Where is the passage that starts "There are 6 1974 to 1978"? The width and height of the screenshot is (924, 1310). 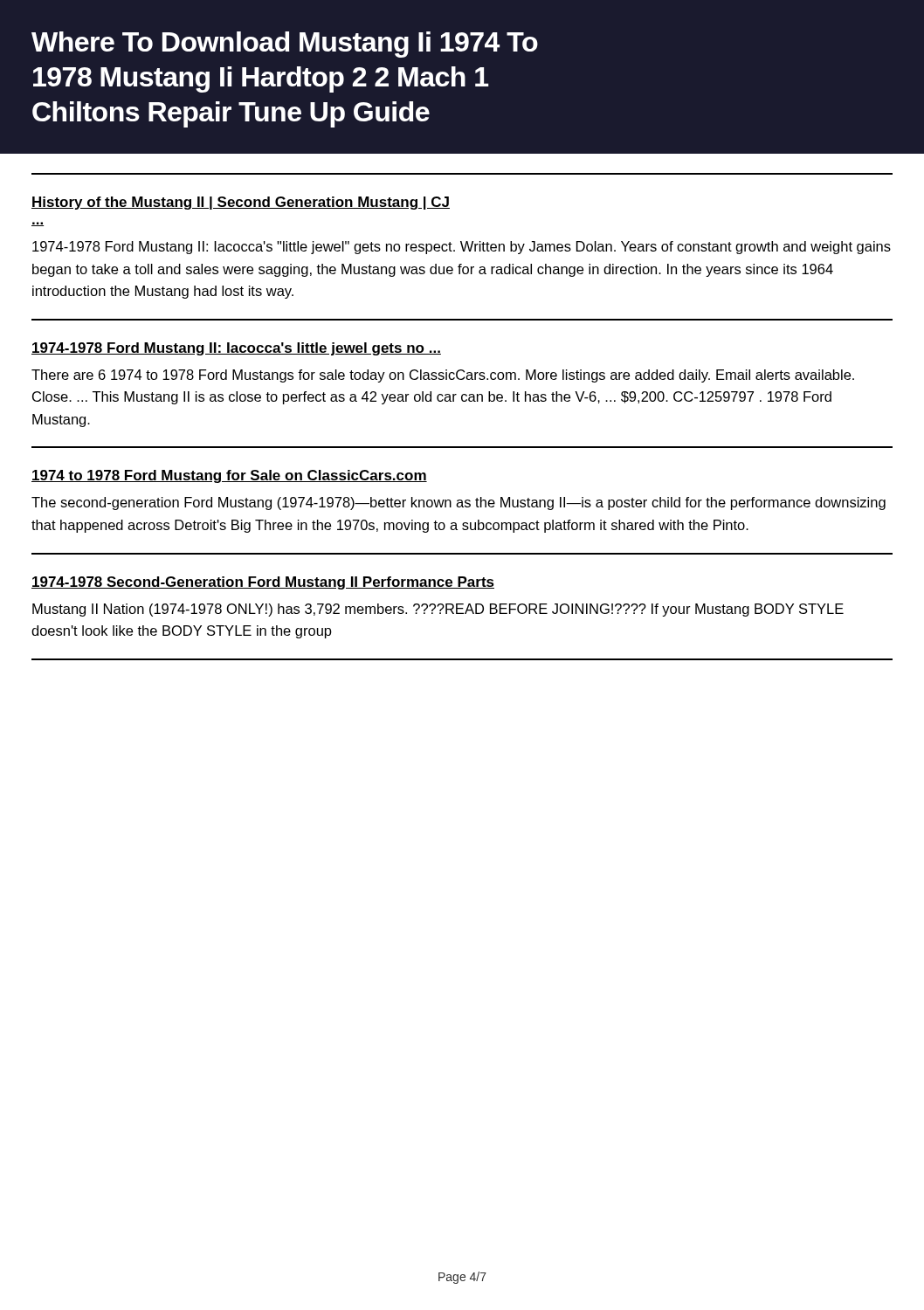pos(443,397)
